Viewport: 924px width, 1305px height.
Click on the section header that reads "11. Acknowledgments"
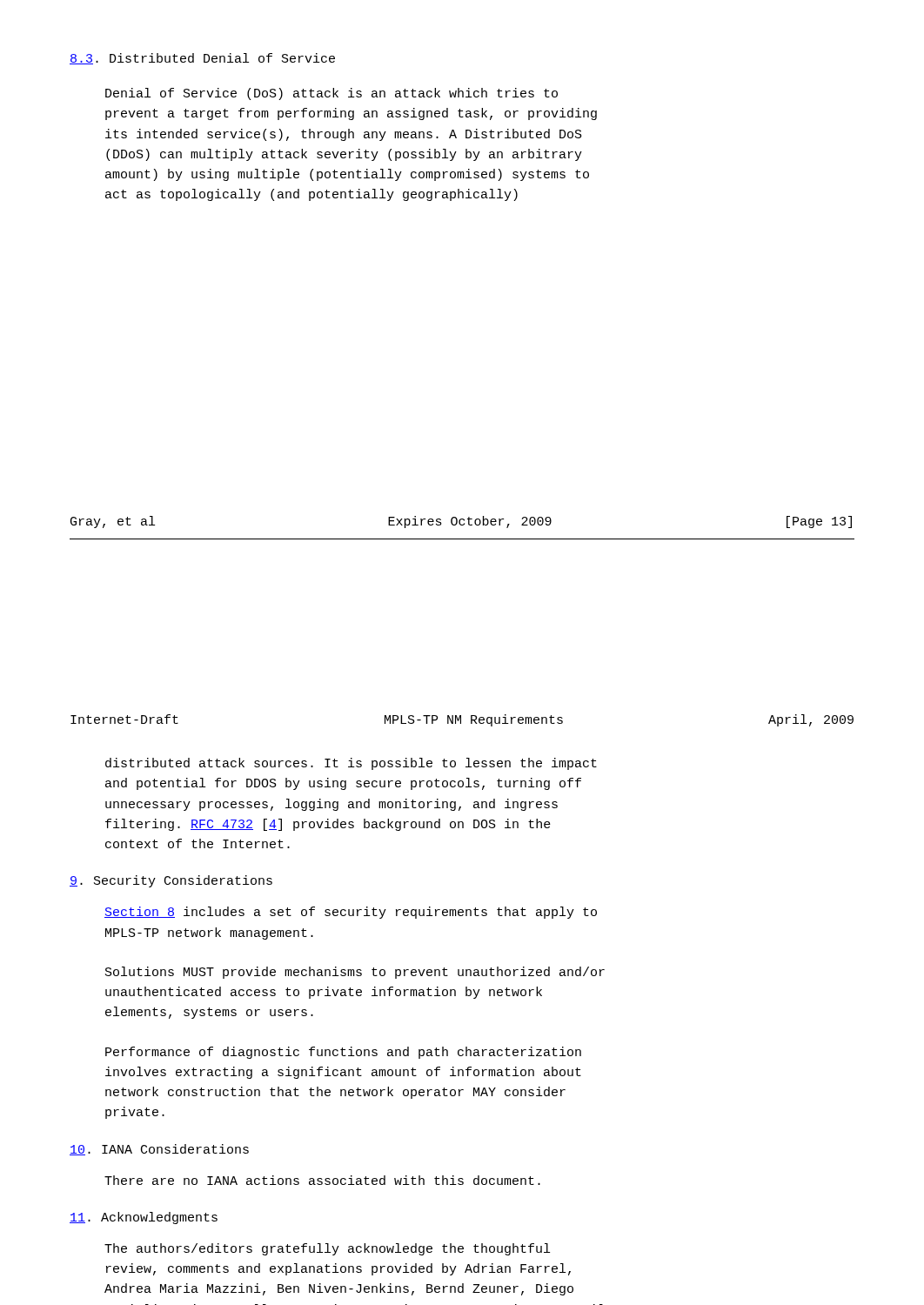click(144, 1218)
